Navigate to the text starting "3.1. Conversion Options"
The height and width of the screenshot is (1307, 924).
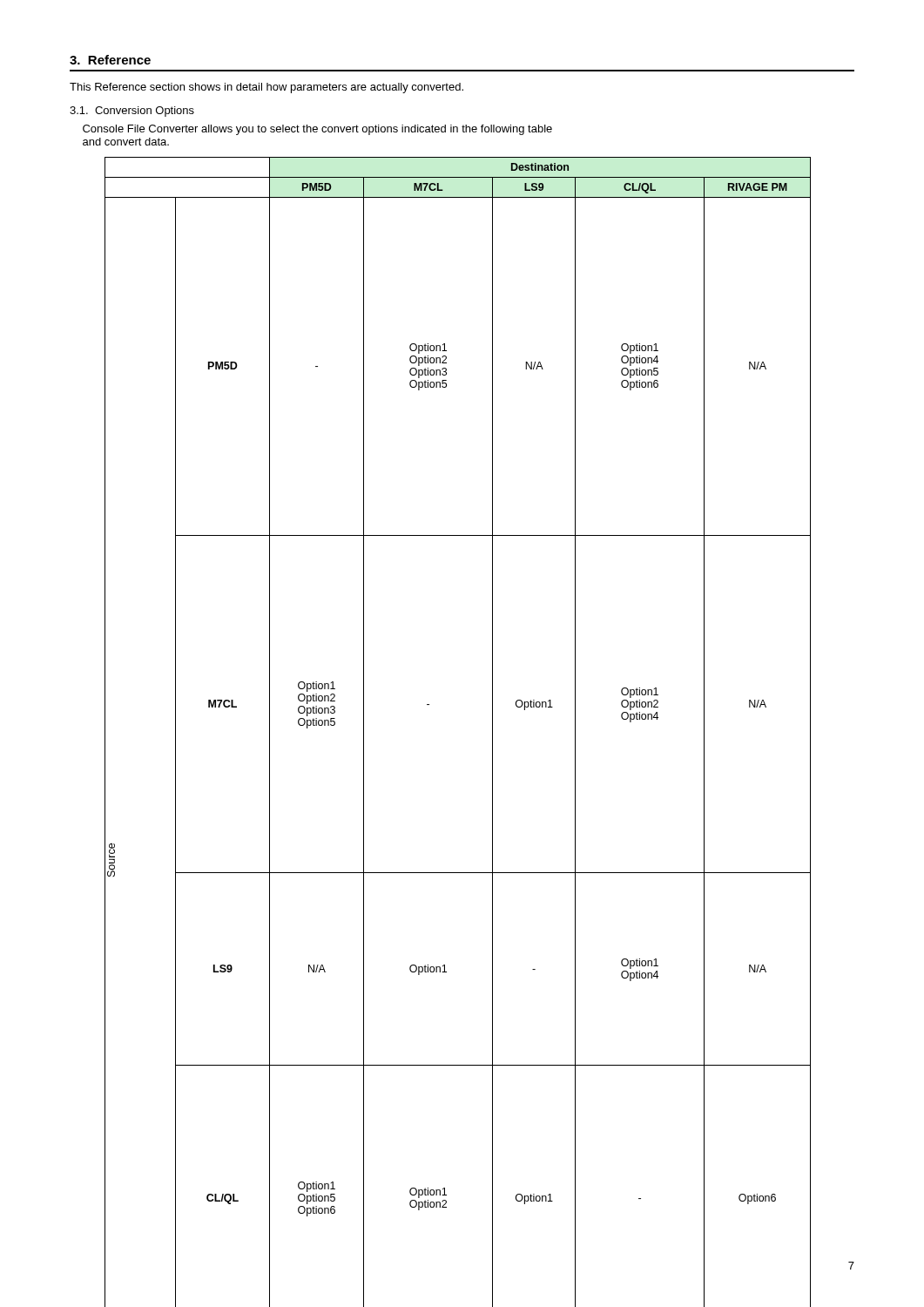(x=132, y=110)
